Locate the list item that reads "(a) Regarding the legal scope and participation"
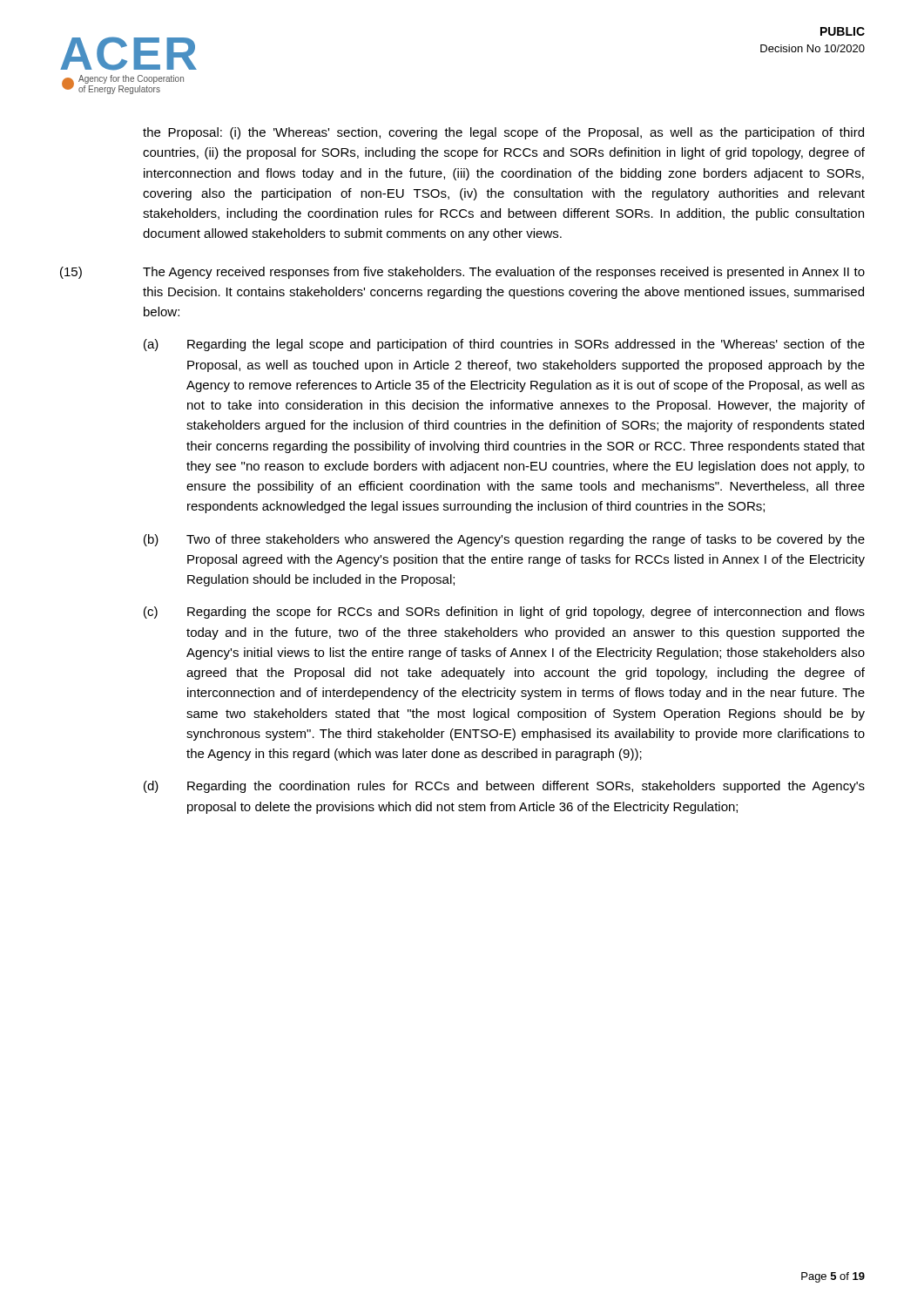This screenshot has width=924, height=1307. [504, 425]
